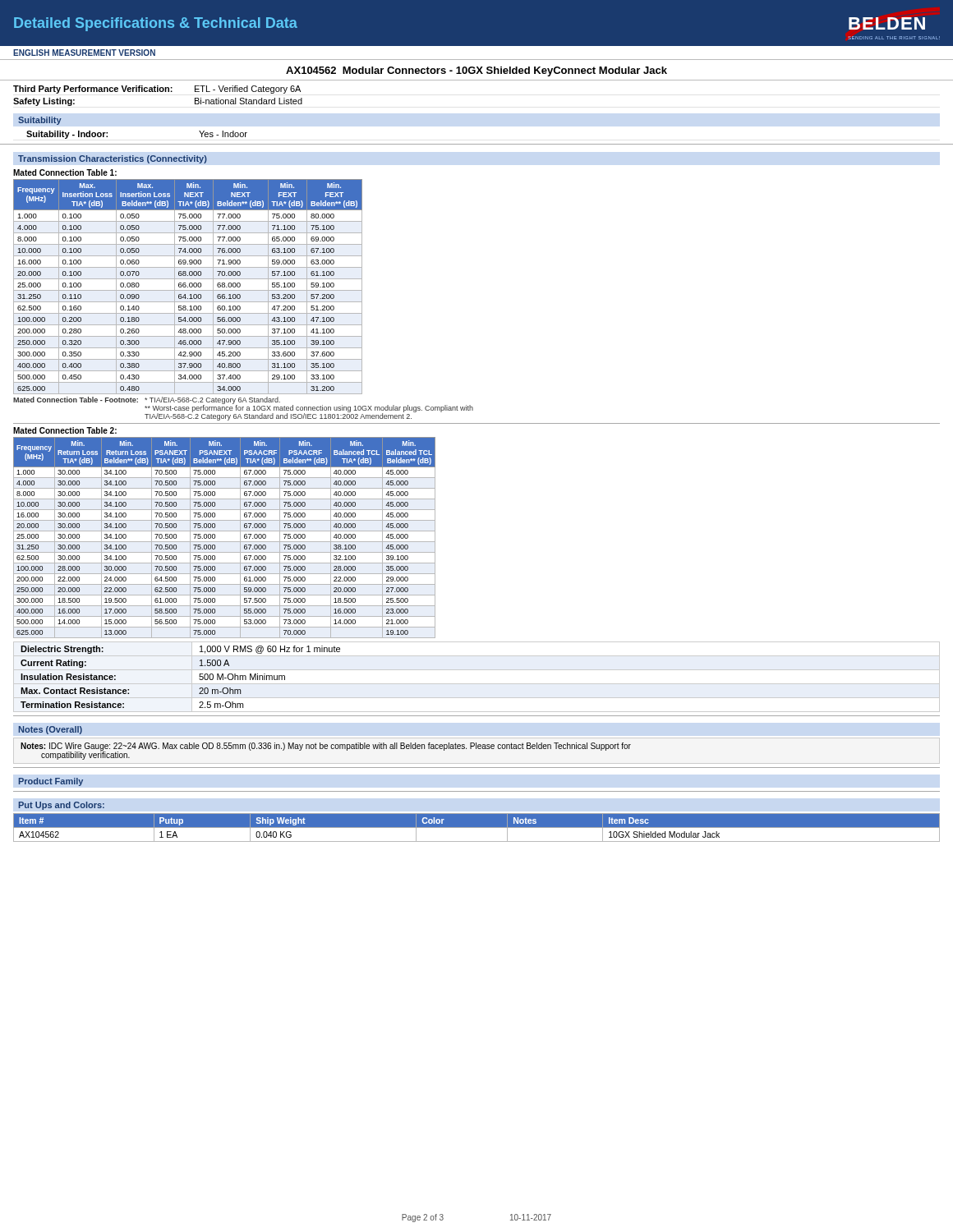Click on the text block with the text "Insulation Resistance: 500"
This screenshot has height=1232, width=953.
pos(476,677)
